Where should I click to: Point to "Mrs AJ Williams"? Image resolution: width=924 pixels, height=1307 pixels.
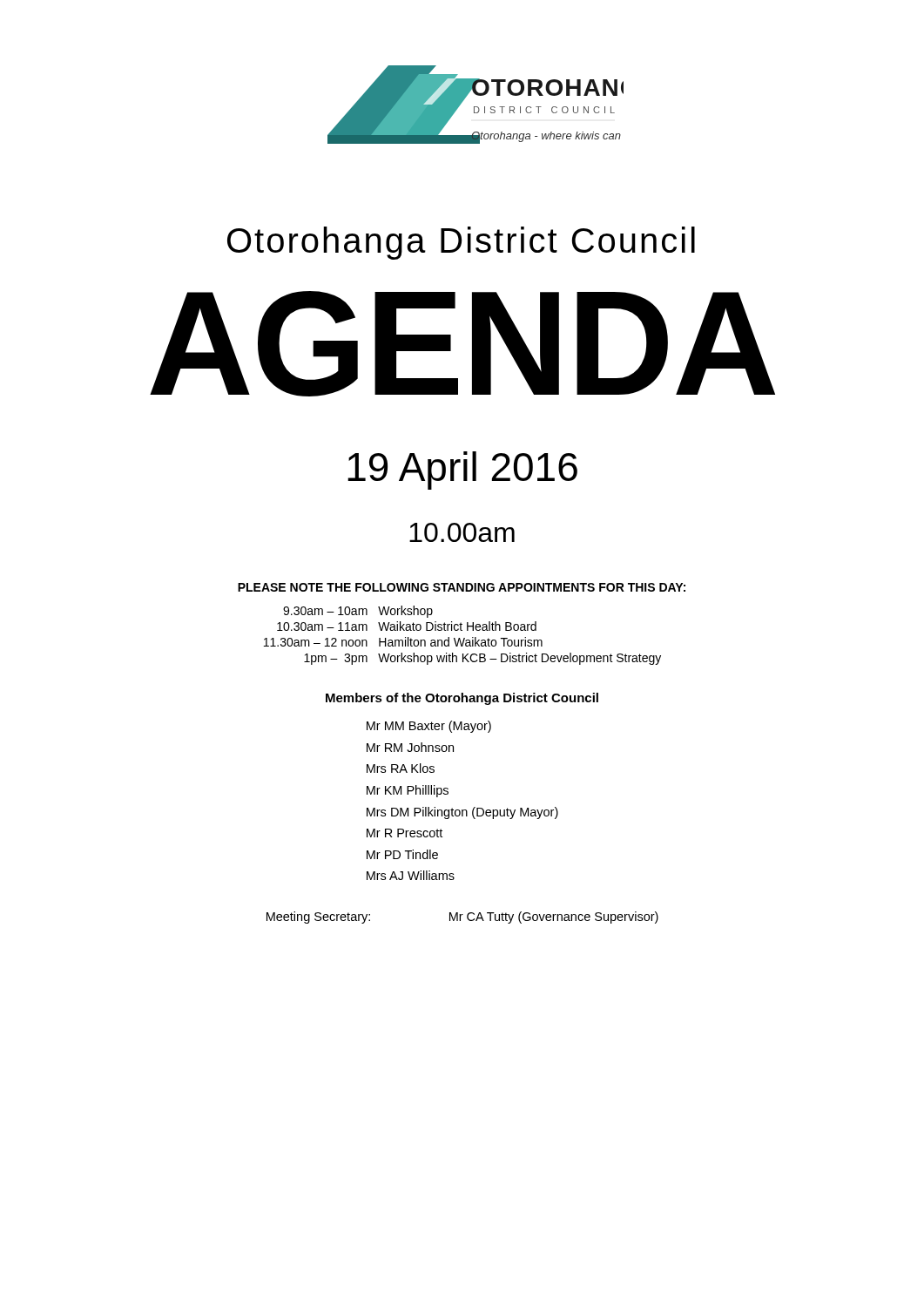[x=410, y=876]
